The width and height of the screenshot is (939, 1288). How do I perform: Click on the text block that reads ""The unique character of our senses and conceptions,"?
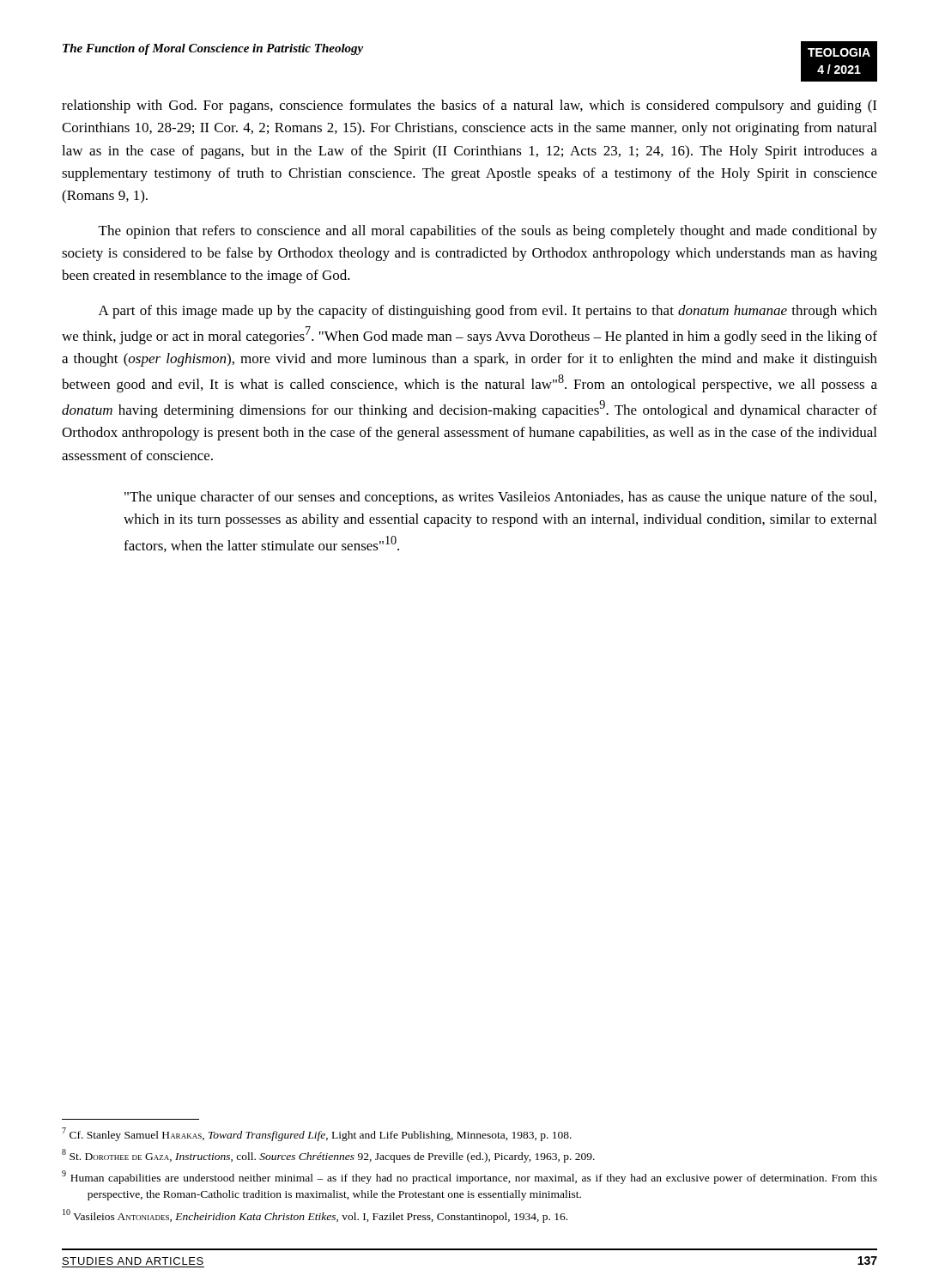coord(500,521)
